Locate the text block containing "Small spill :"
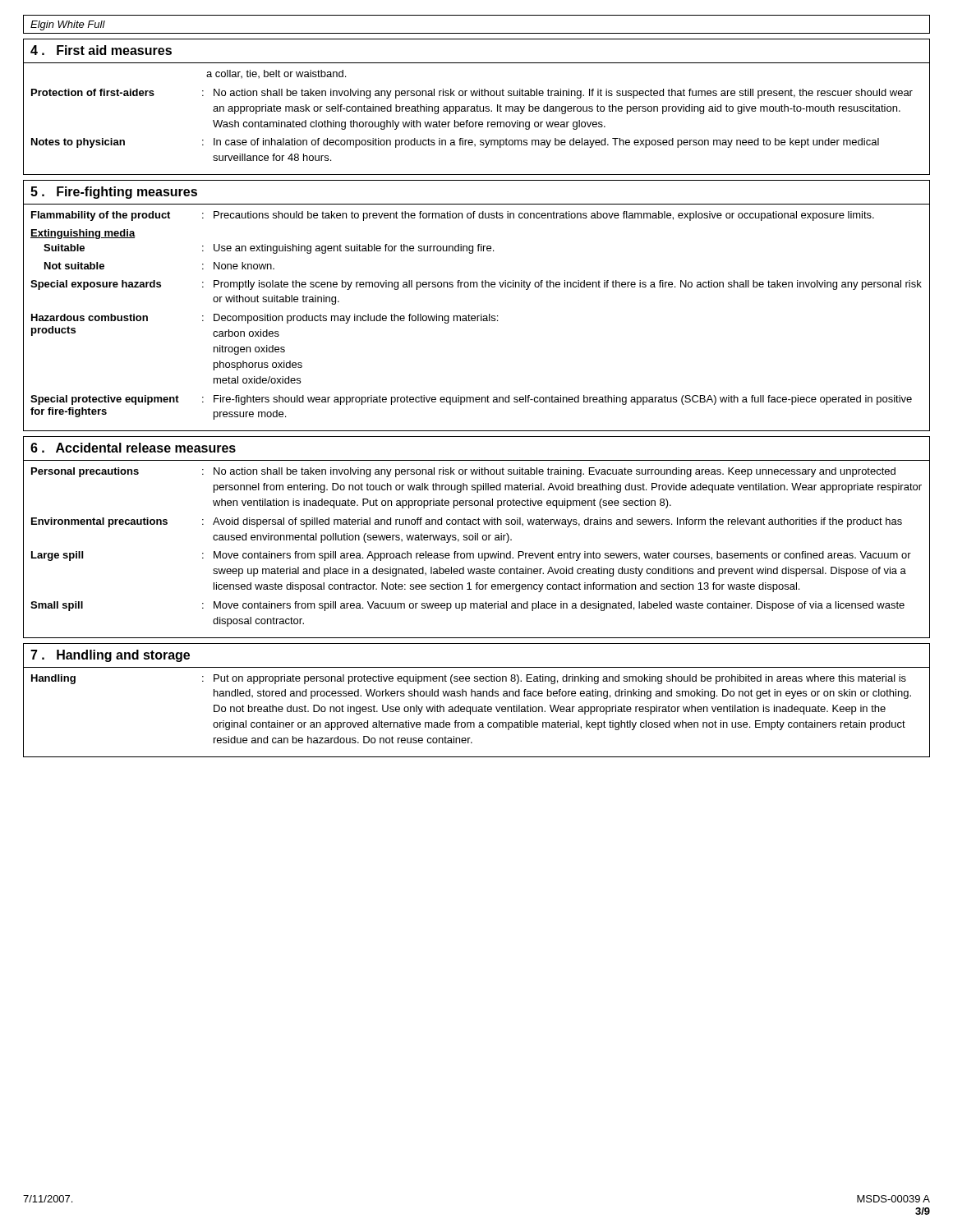The width and height of the screenshot is (953, 1232). point(476,613)
